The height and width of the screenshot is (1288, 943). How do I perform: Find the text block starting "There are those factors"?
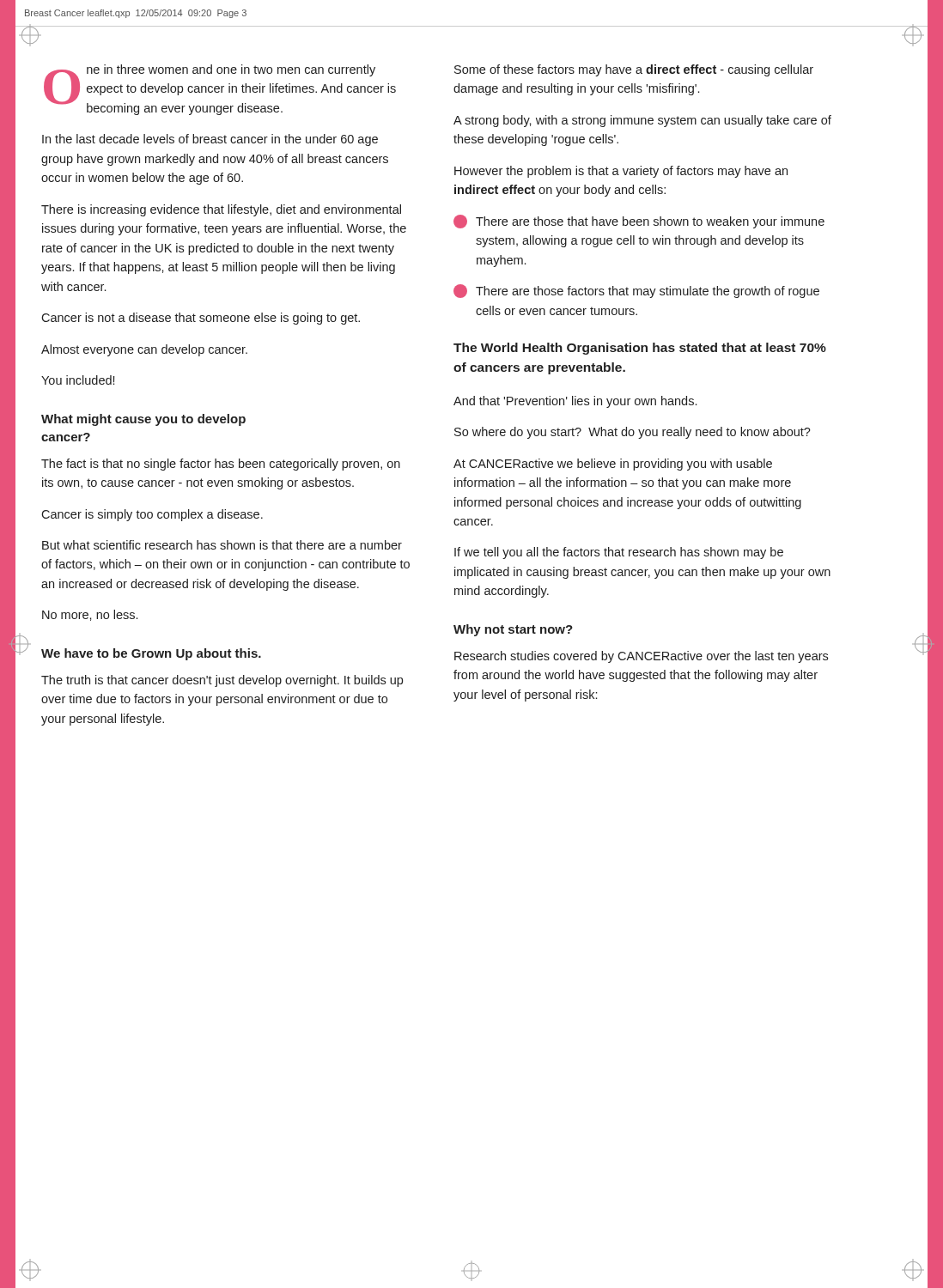[642, 301]
